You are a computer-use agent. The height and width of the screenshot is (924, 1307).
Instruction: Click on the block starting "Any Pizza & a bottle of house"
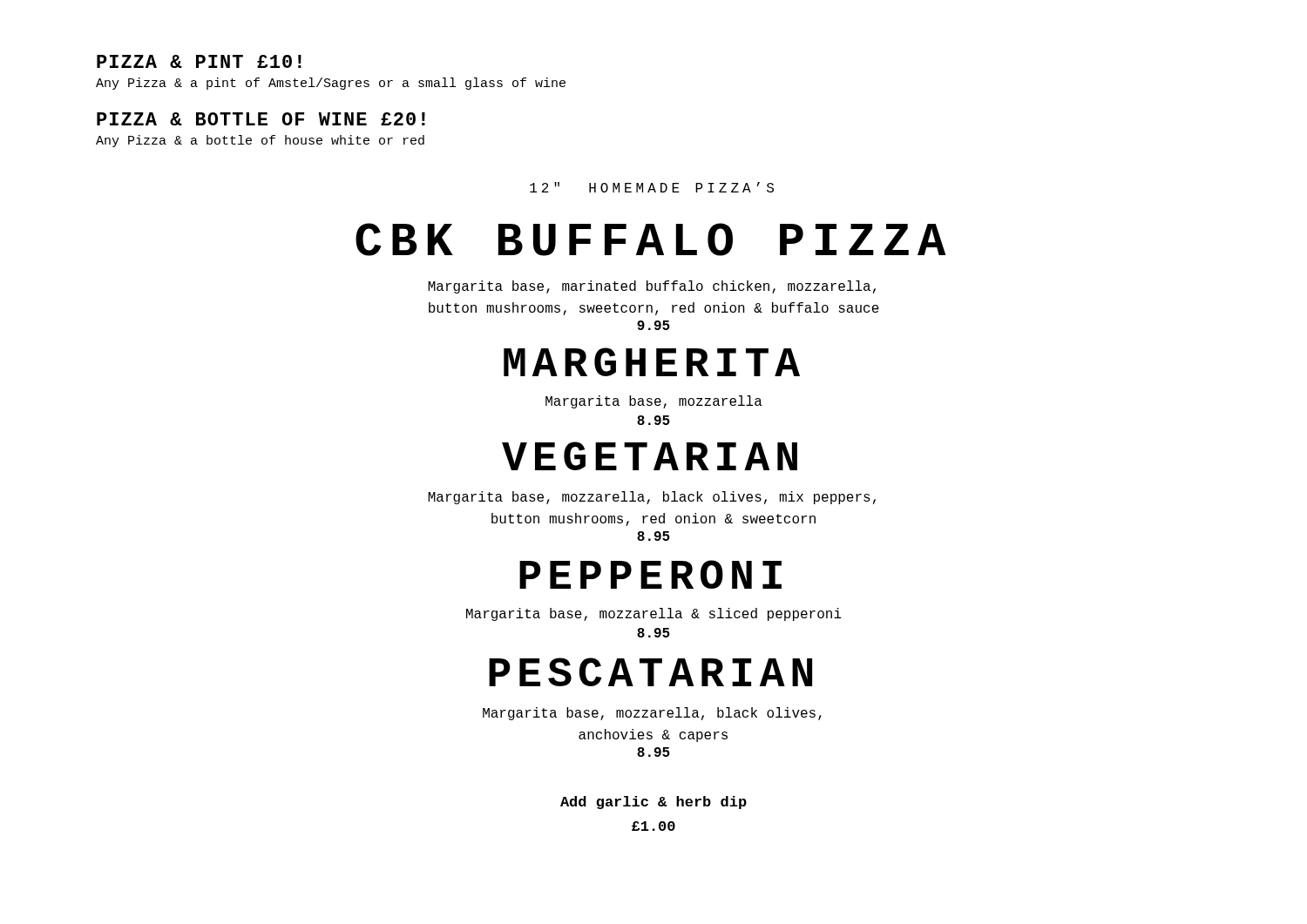261,142
